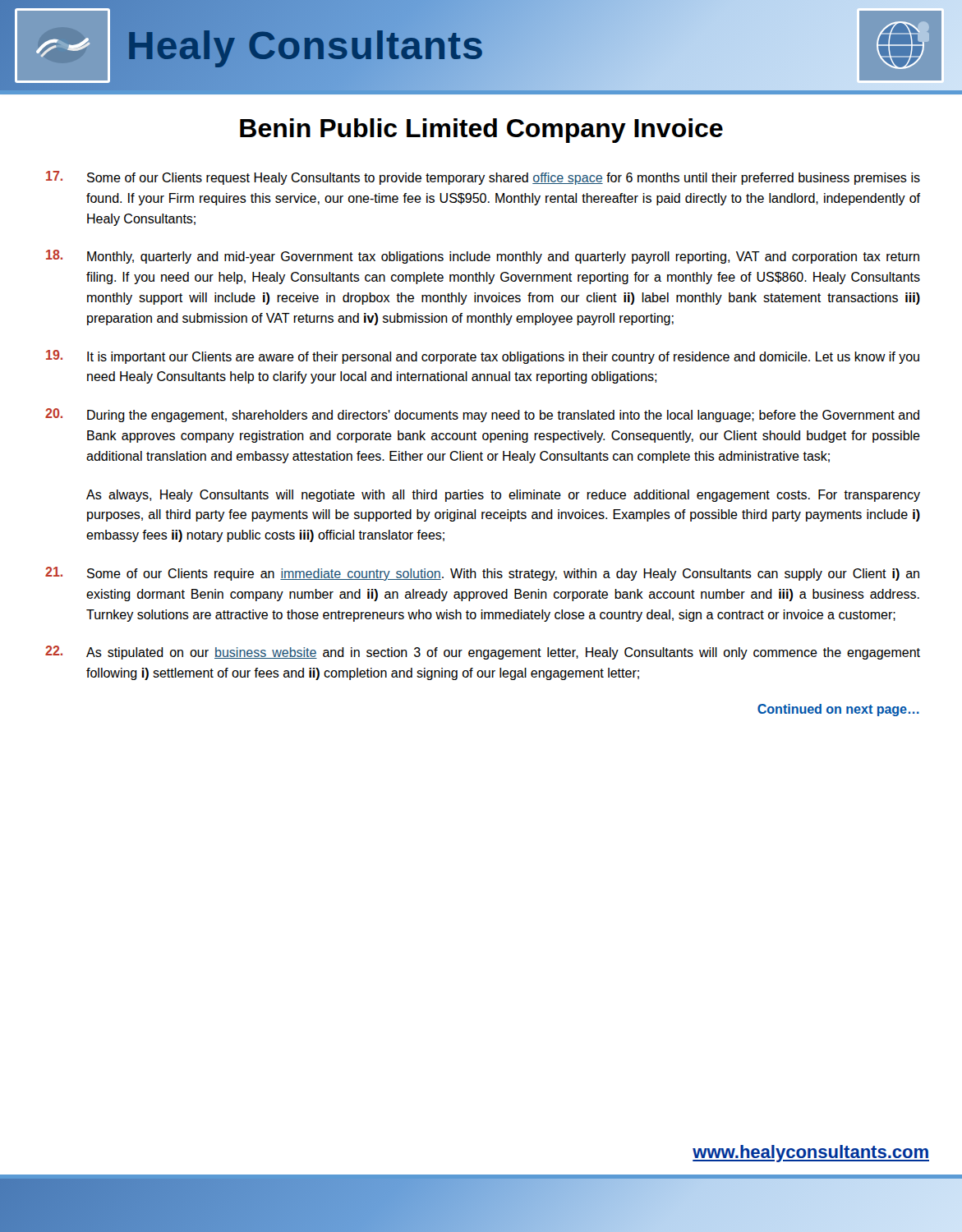Locate the block starting "As always, Healy Consultants will negotiate with all"
Image resolution: width=962 pixels, height=1232 pixels.
[x=503, y=515]
